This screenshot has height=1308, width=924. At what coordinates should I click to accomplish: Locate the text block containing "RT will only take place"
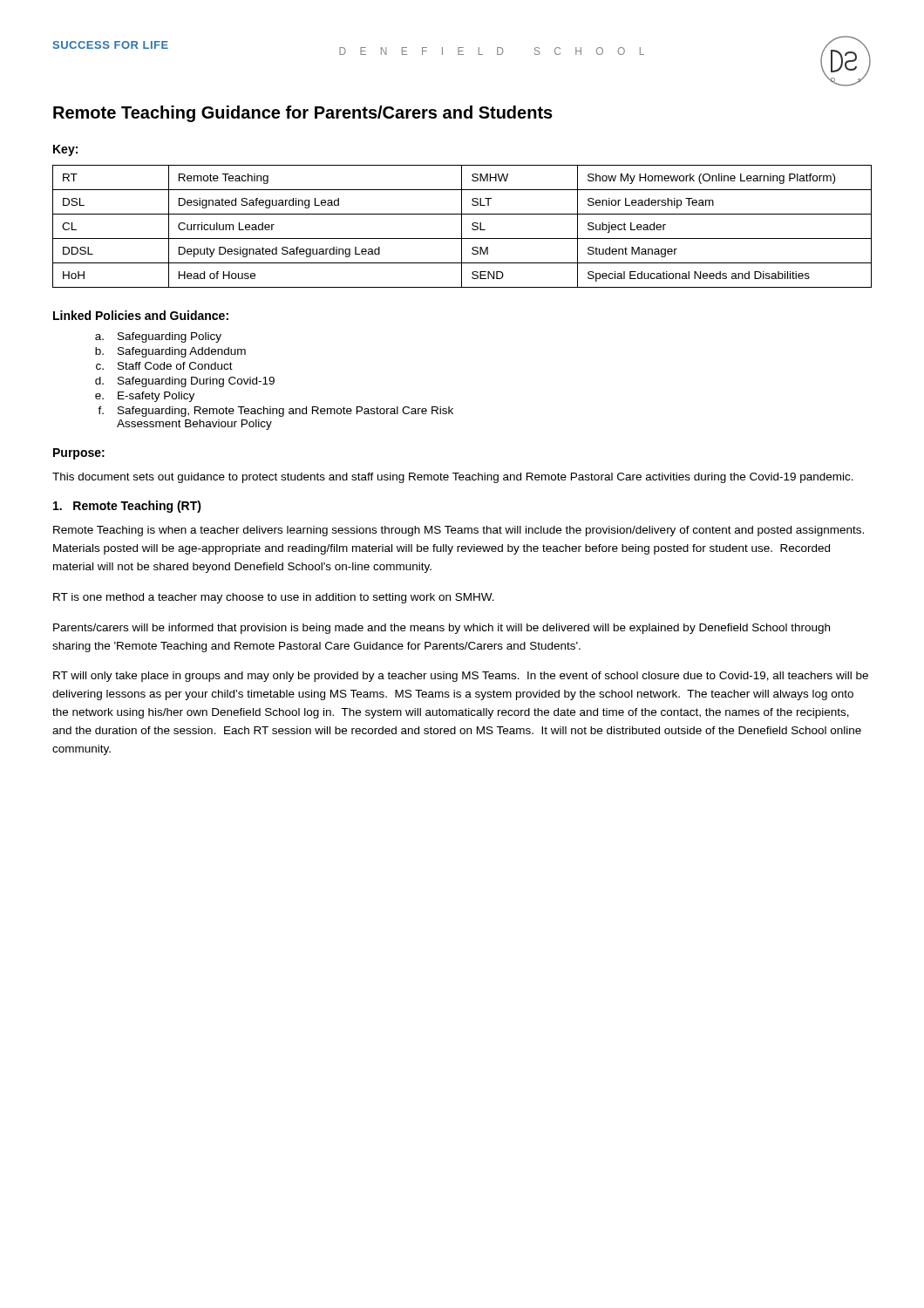(x=460, y=712)
